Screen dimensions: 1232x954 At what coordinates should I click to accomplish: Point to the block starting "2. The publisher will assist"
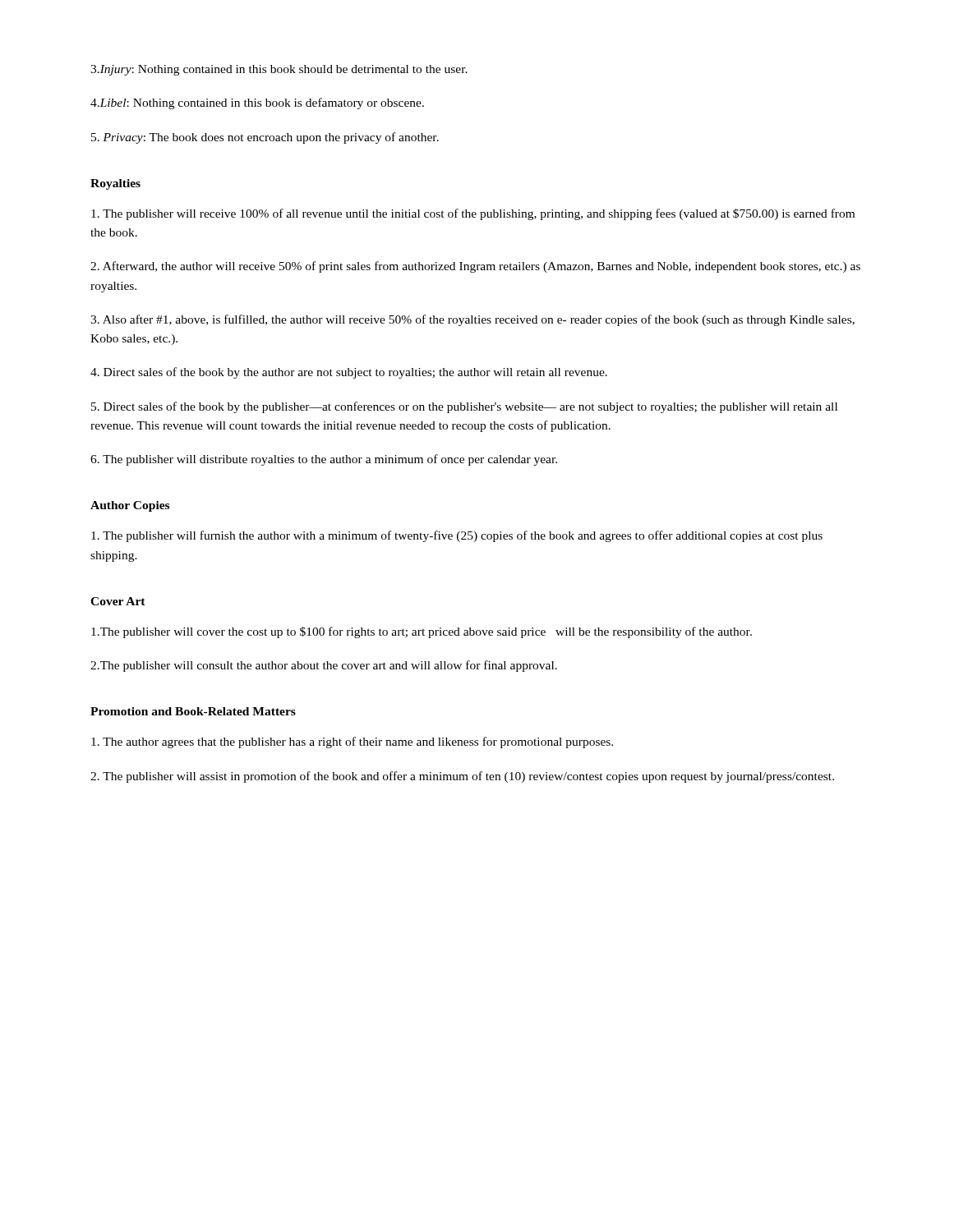tap(463, 775)
